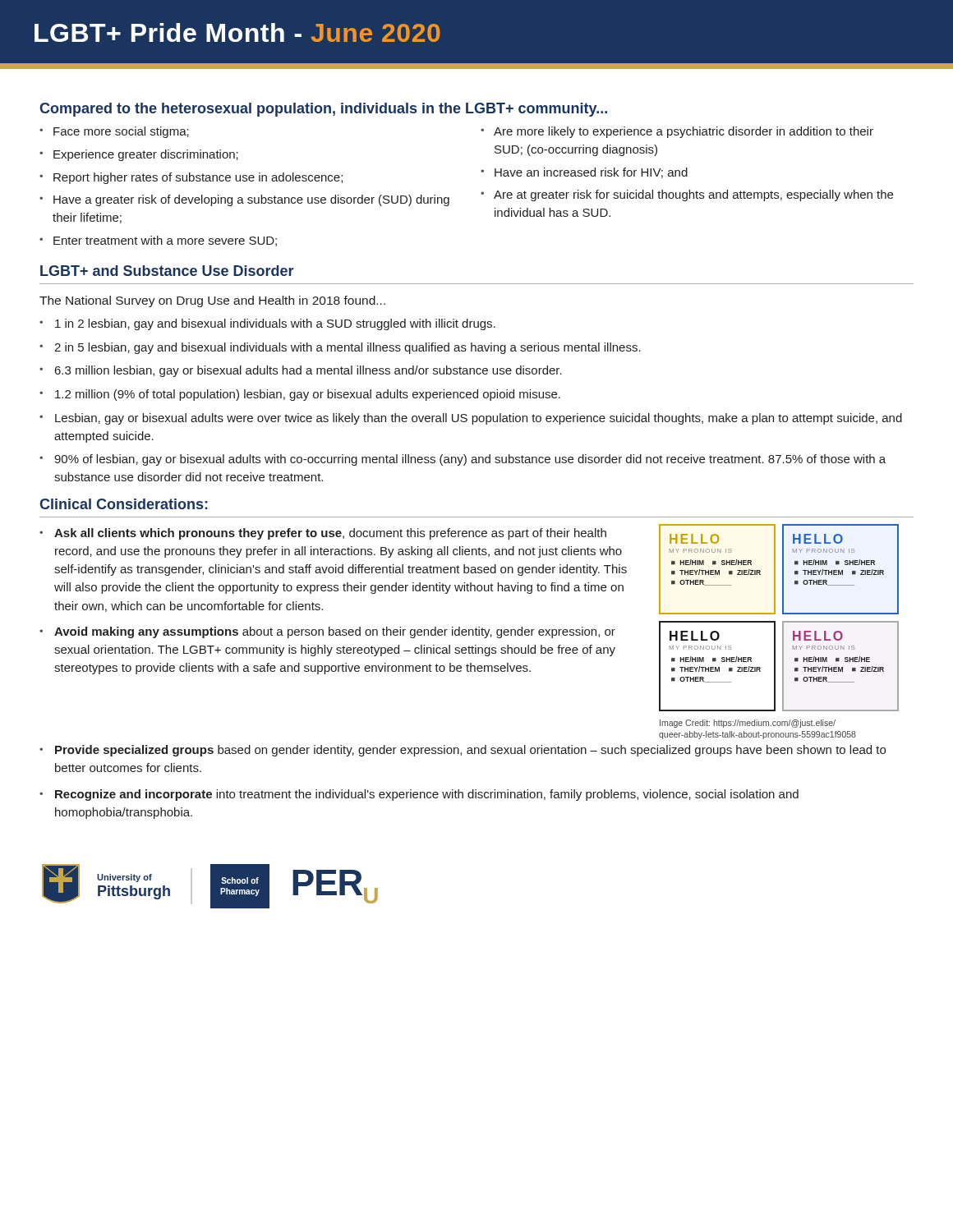Image resolution: width=953 pixels, height=1232 pixels.
Task: Find "LGBT+ and Substance Use Disorder" on this page
Action: pos(167,271)
